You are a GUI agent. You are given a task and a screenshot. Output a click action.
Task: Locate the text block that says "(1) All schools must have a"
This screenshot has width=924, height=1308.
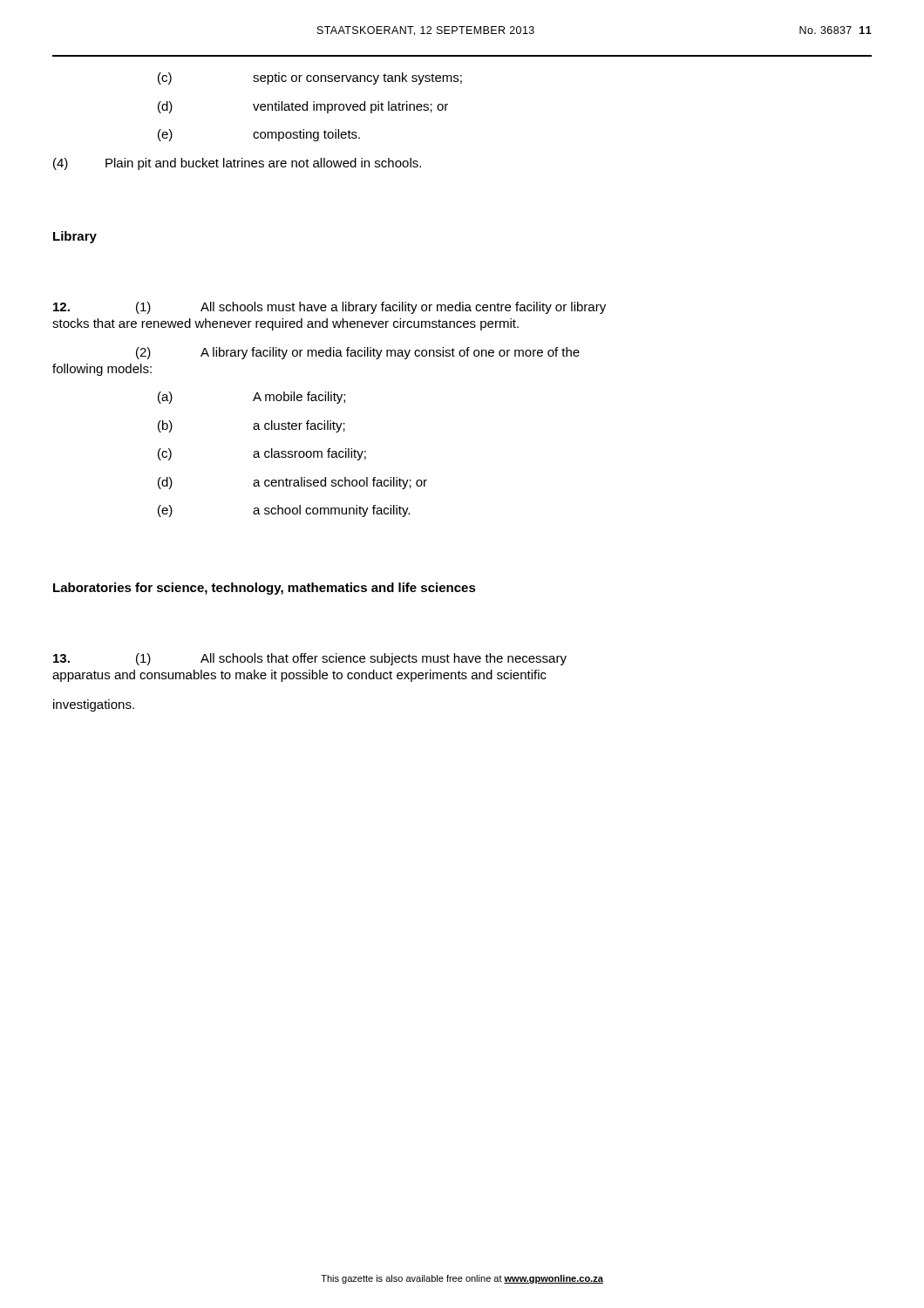462,316
